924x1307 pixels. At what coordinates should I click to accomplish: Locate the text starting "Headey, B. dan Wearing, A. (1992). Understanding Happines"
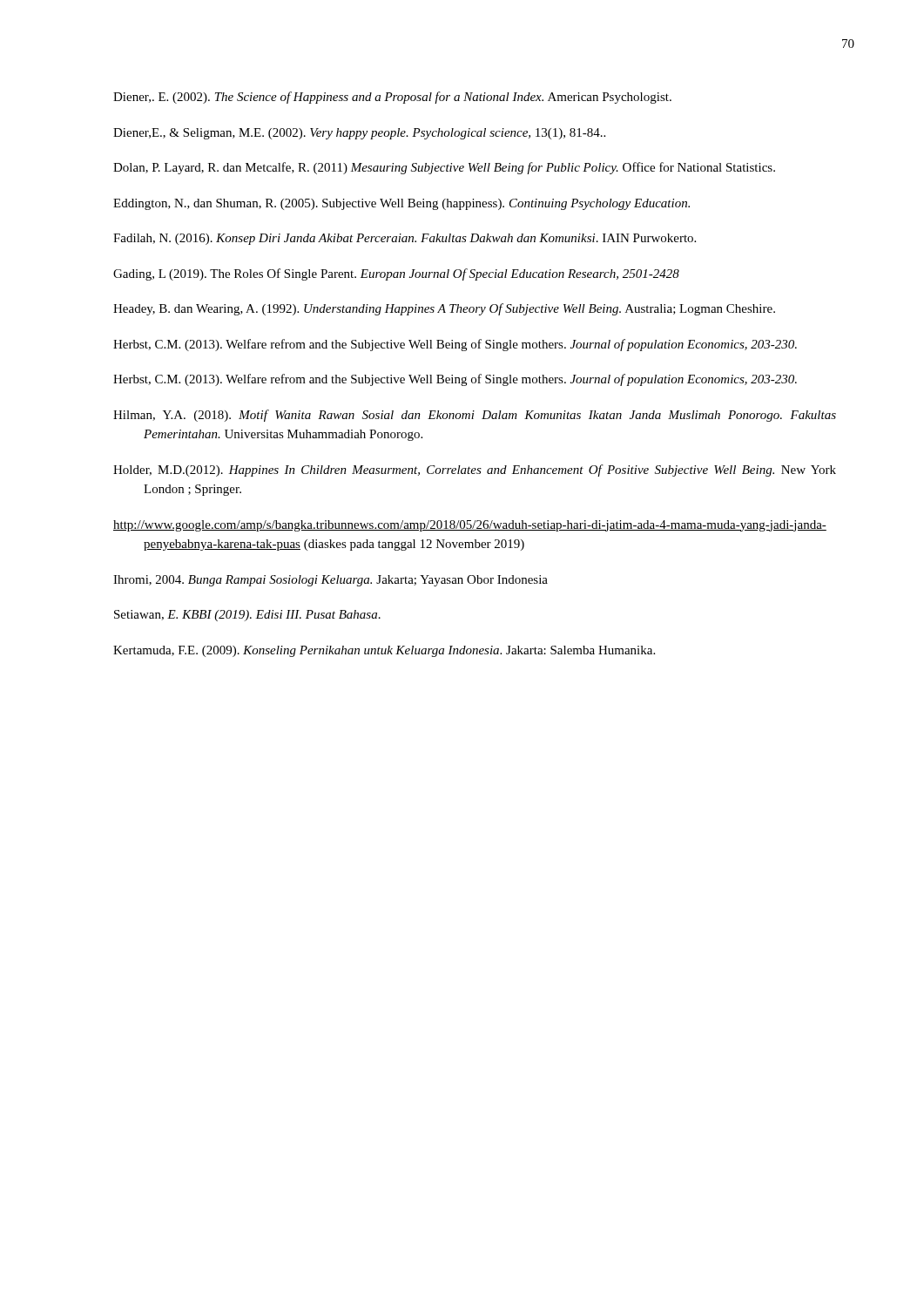(x=475, y=309)
